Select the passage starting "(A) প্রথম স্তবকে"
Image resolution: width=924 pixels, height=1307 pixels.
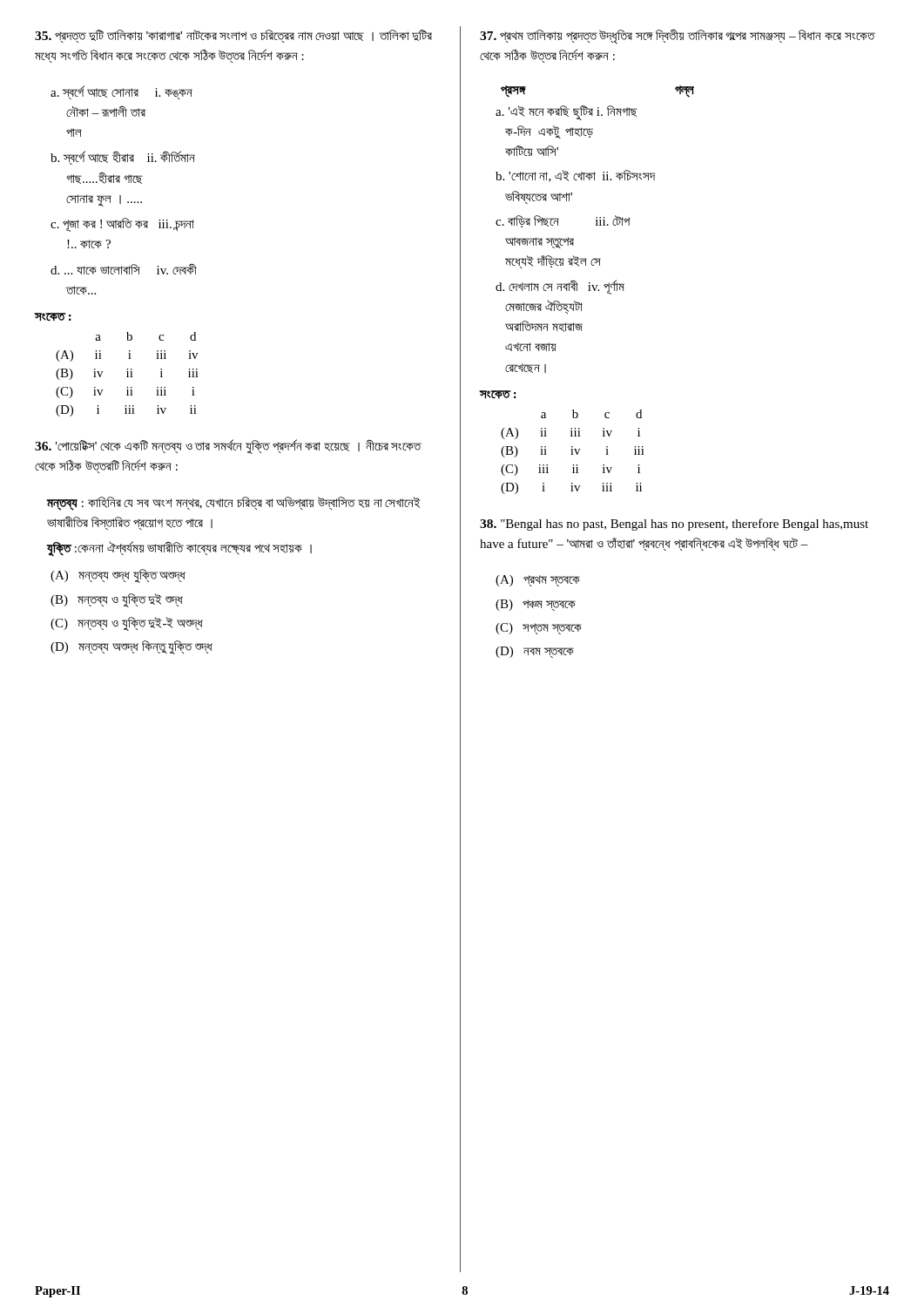(x=538, y=580)
